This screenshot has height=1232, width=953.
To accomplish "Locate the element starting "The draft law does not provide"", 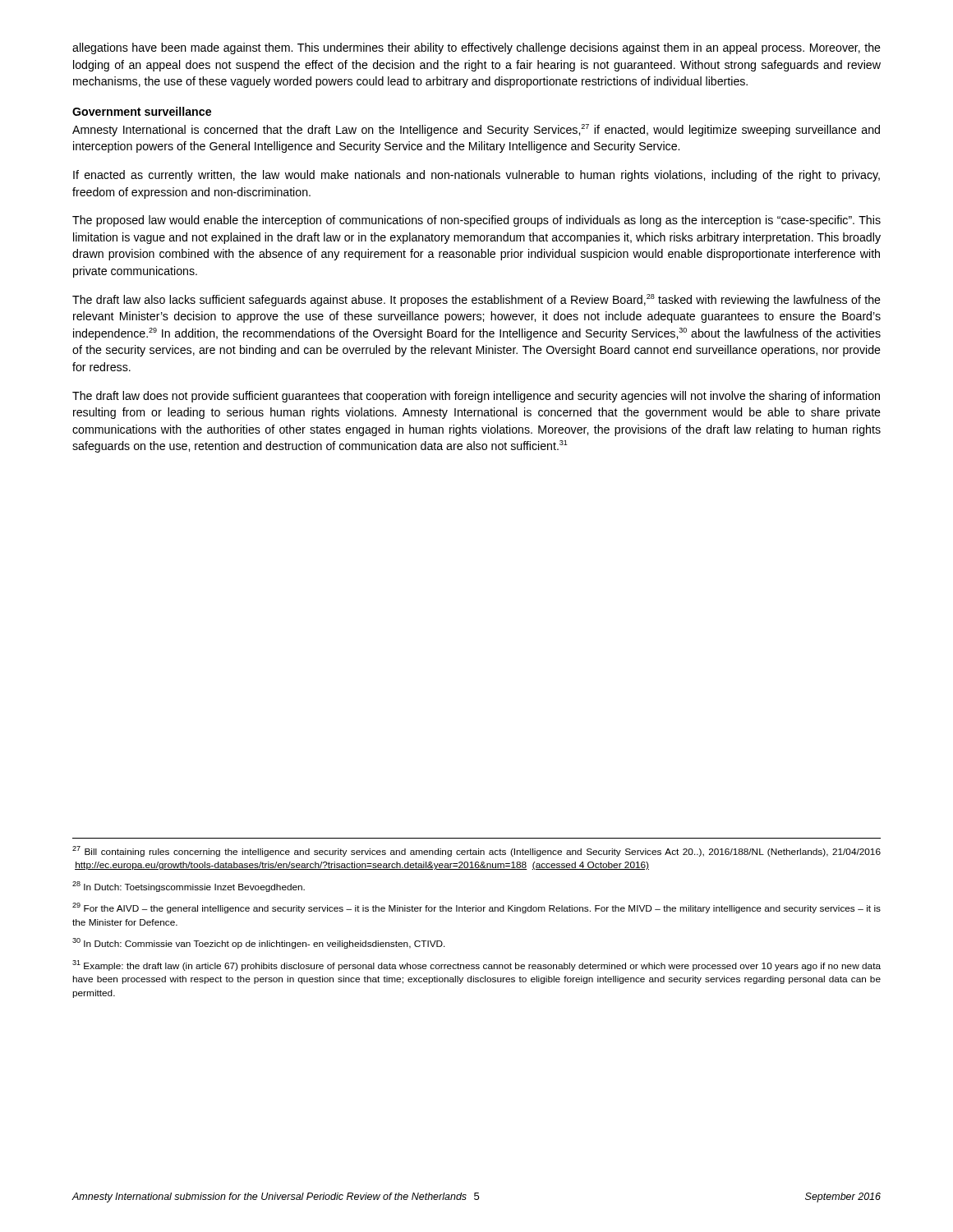I will [476, 421].
